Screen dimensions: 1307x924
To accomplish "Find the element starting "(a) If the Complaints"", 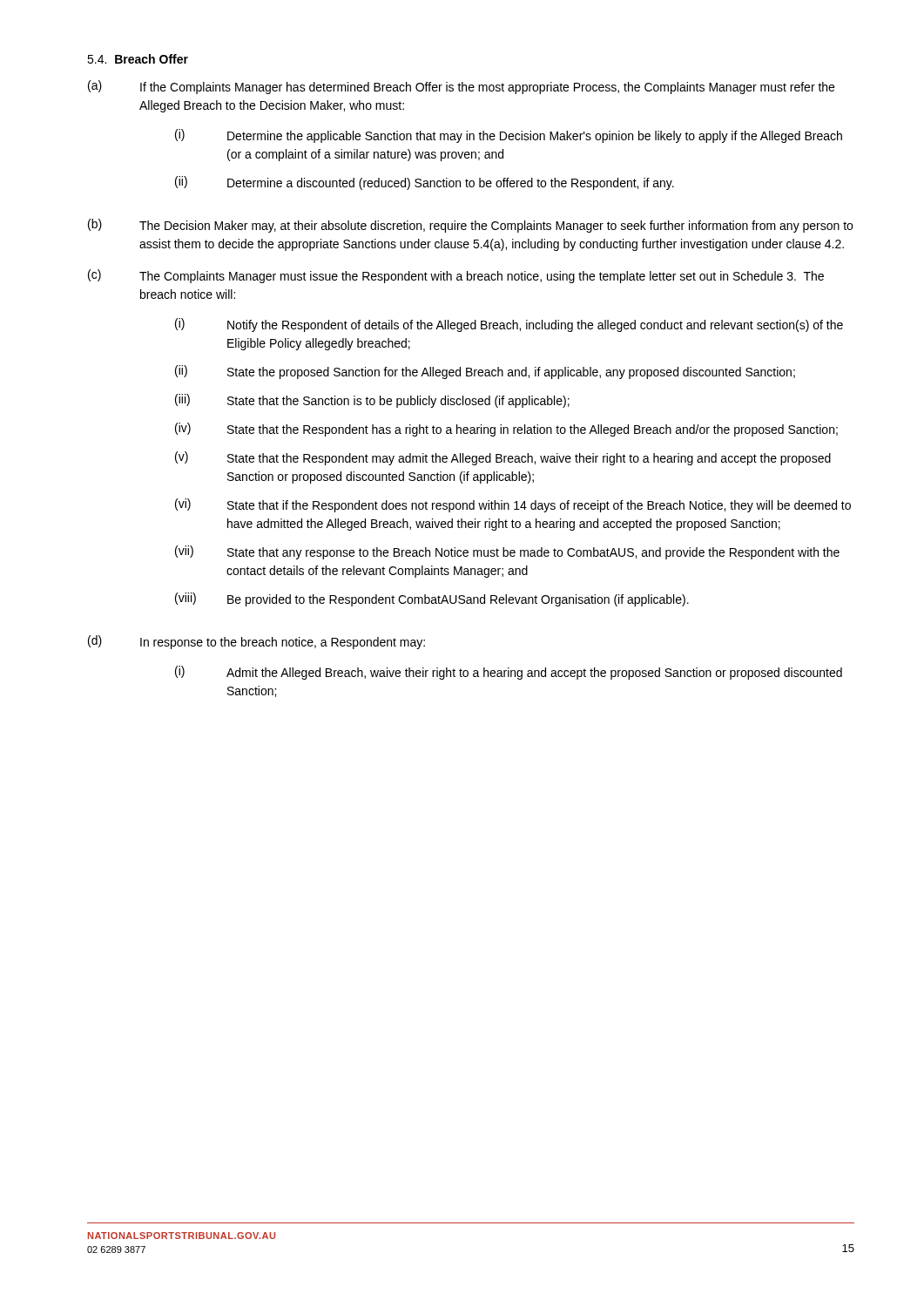I will pyautogui.click(x=471, y=141).
